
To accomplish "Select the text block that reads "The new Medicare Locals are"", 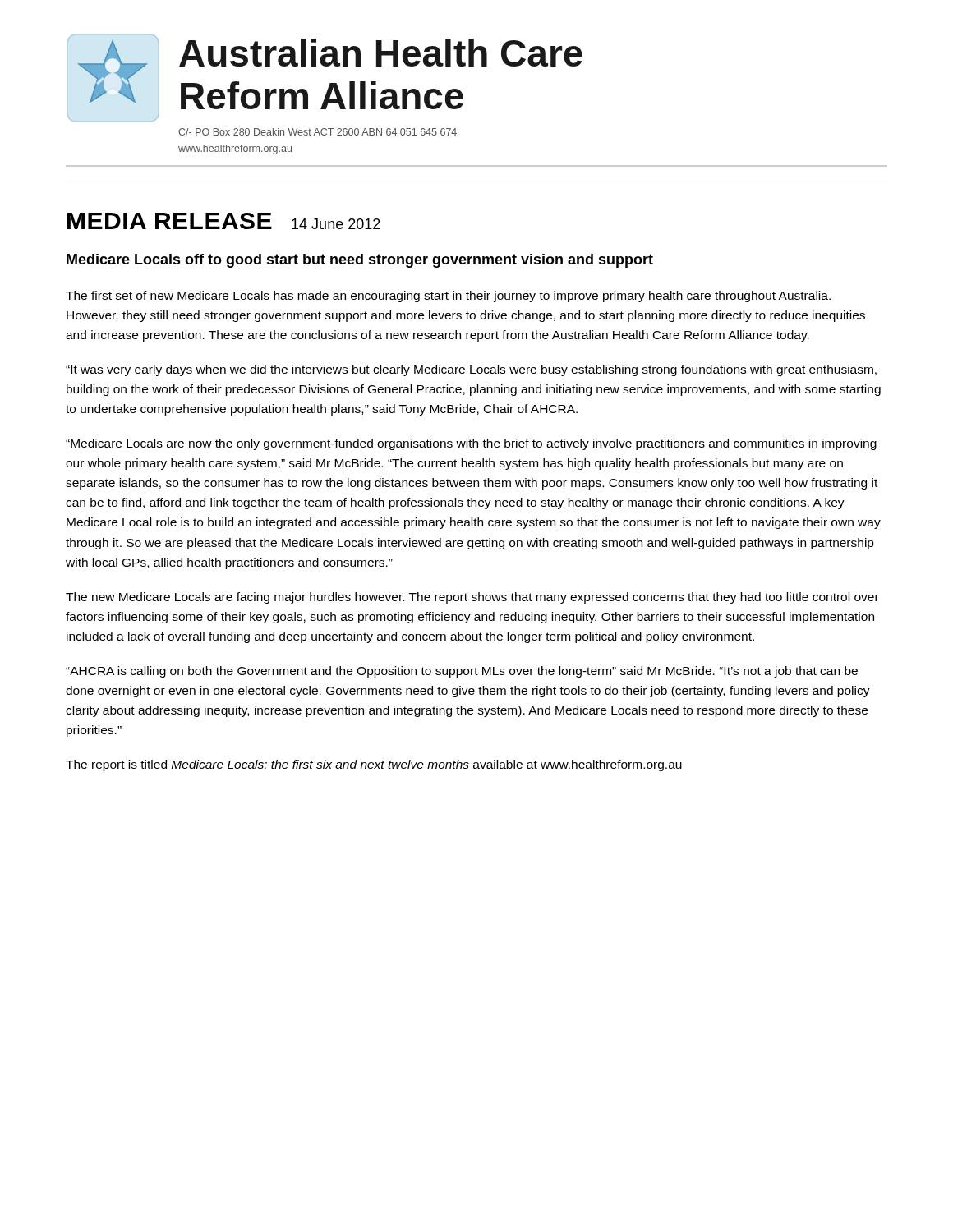I will pyautogui.click(x=472, y=616).
